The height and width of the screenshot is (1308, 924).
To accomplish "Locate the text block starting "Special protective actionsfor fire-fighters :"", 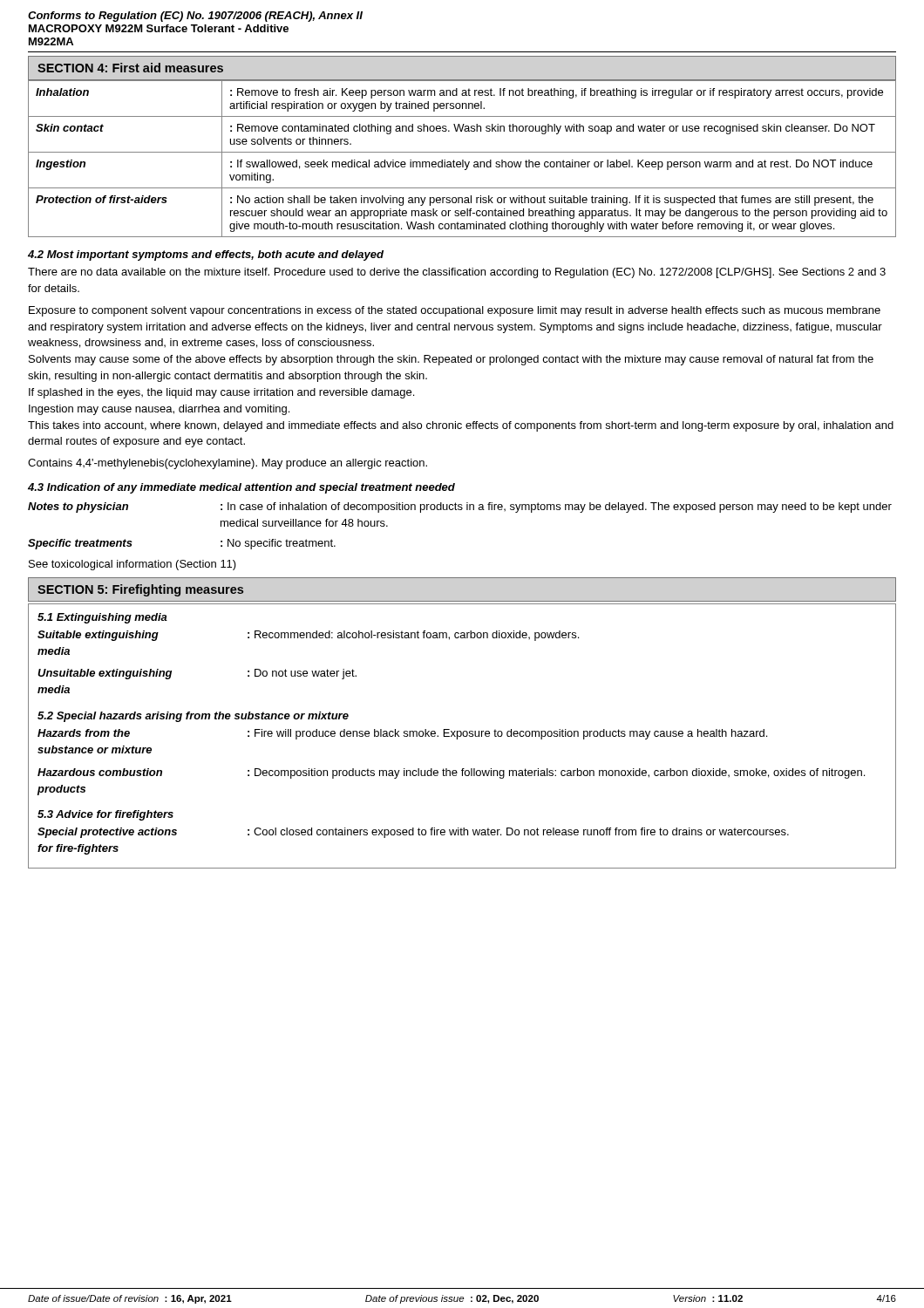I will pos(462,841).
